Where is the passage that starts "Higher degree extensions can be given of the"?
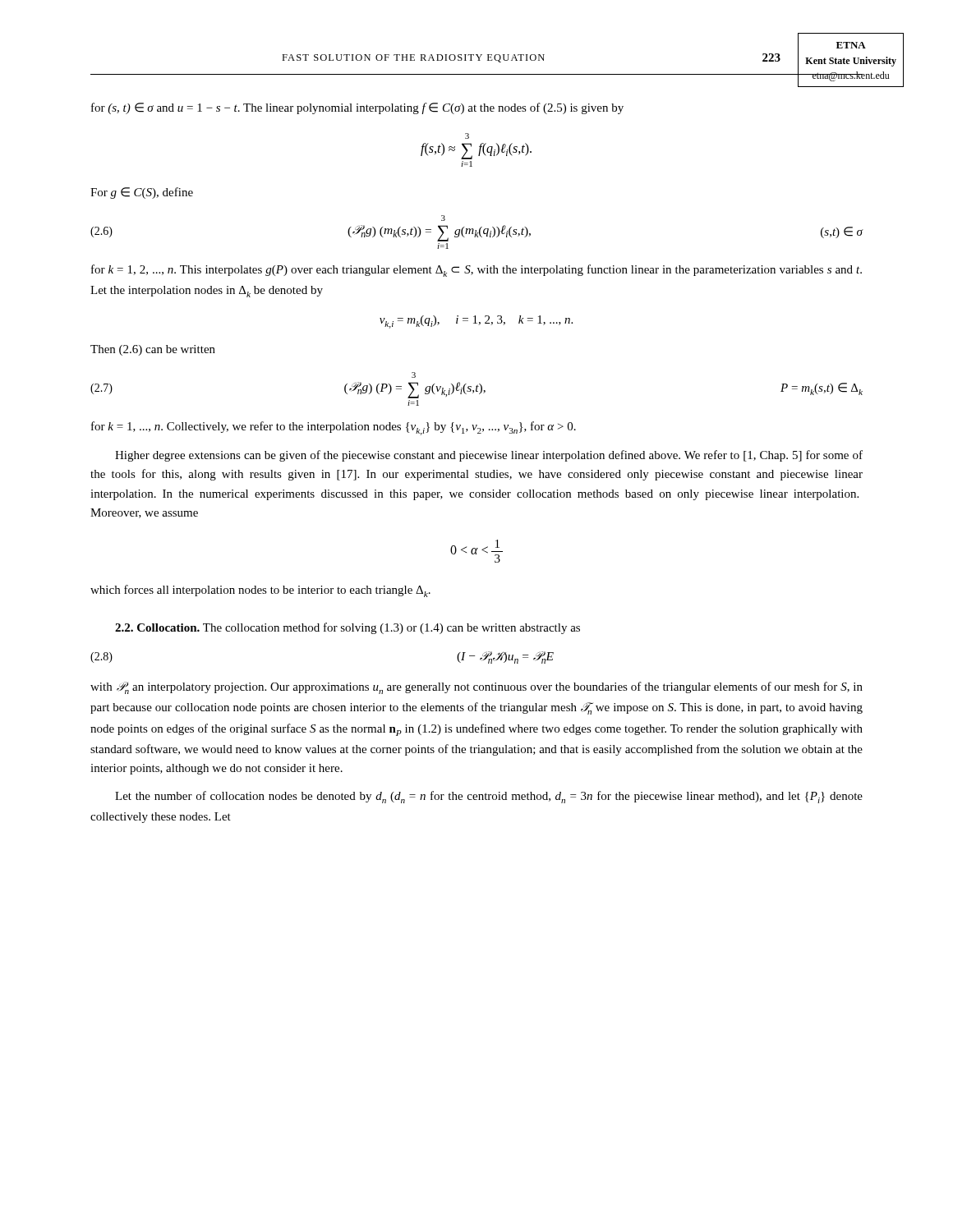 [476, 484]
